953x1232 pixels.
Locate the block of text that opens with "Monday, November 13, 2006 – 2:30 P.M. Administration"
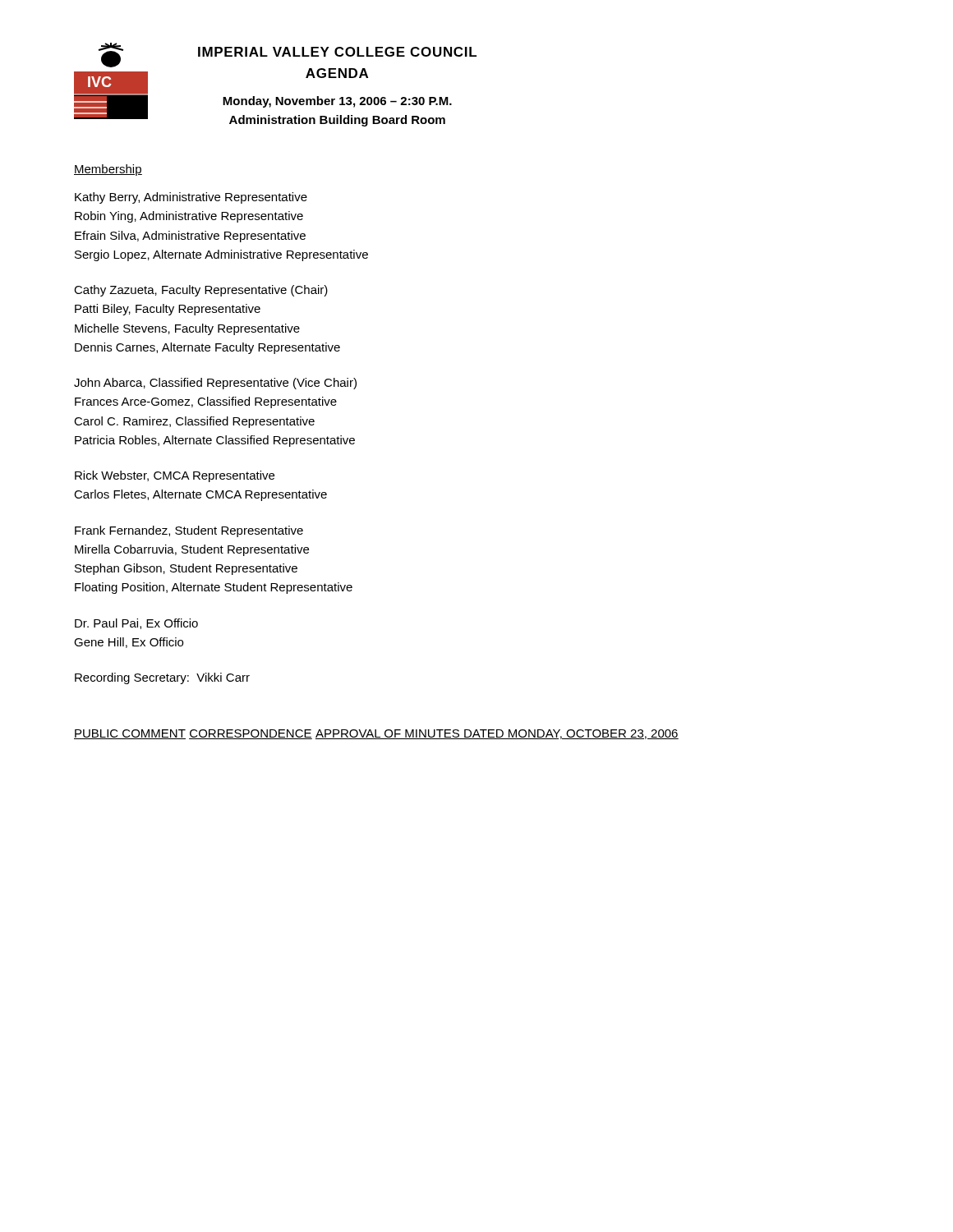tap(337, 110)
